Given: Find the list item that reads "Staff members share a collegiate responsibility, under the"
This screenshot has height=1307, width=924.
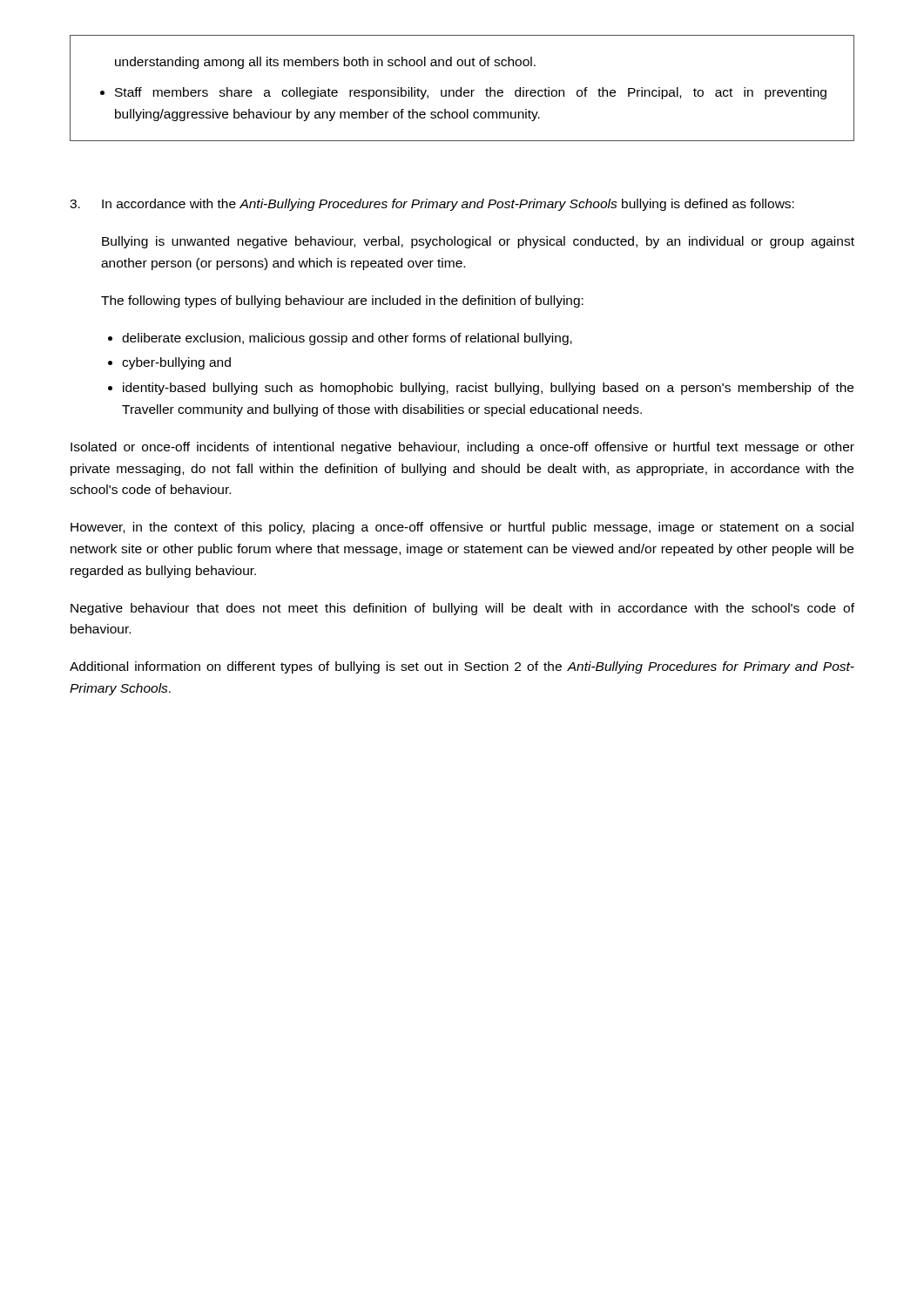Looking at the screenshot, I should [x=471, y=103].
